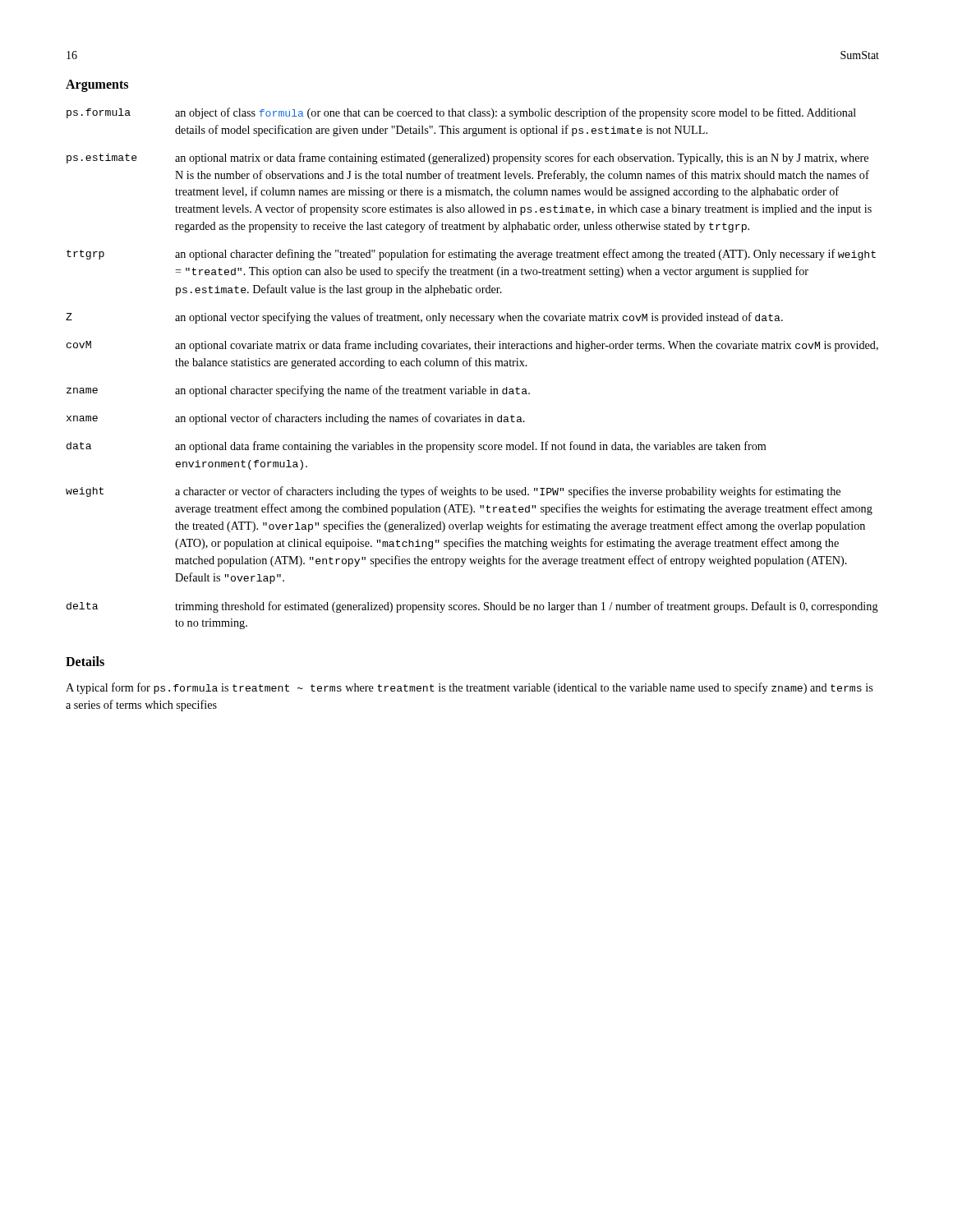The width and height of the screenshot is (953, 1232).
Task: Locate the passage starting "zname an optional character"
Action: 472,393
